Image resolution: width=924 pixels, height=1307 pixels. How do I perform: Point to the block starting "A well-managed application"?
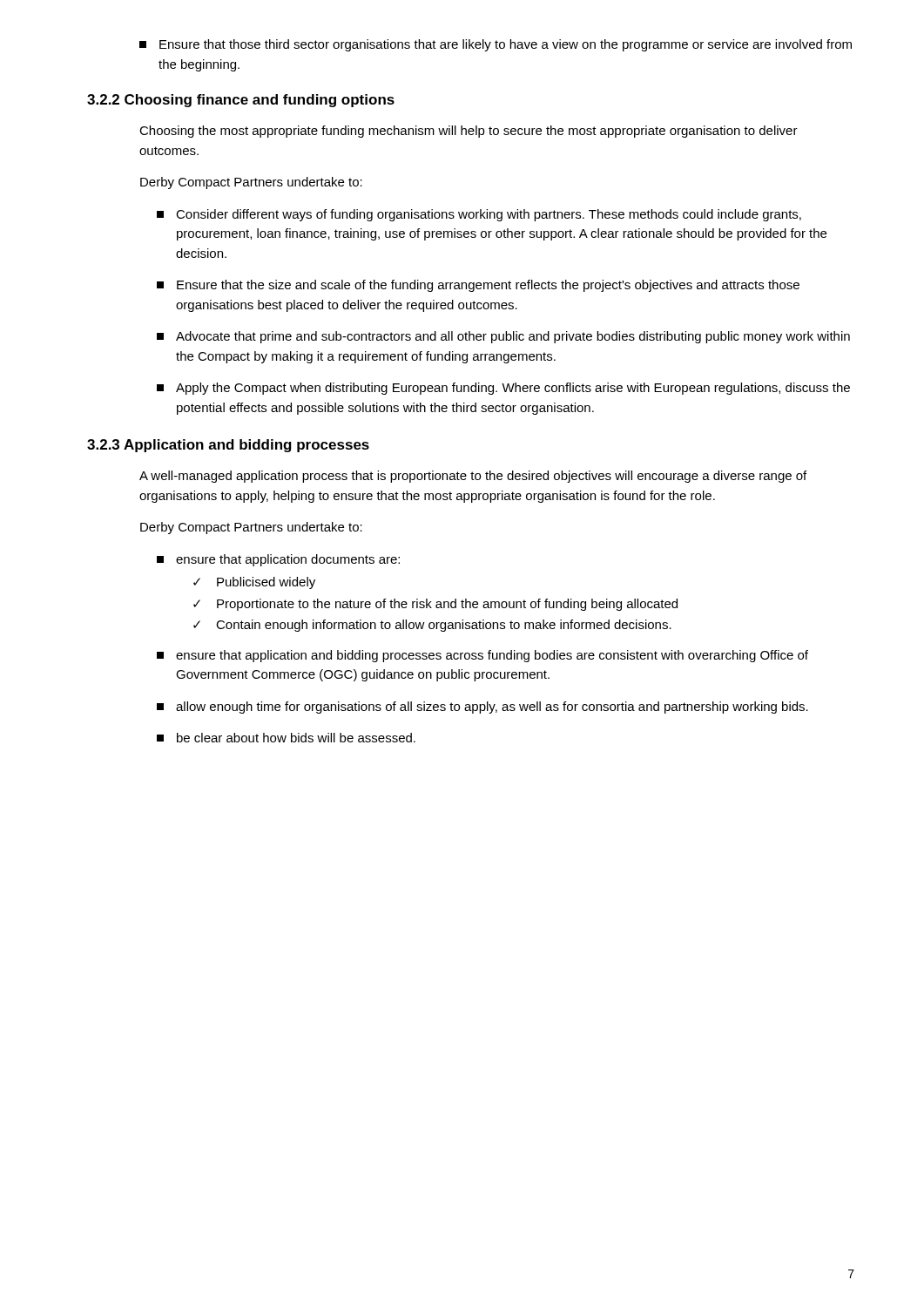473,485
